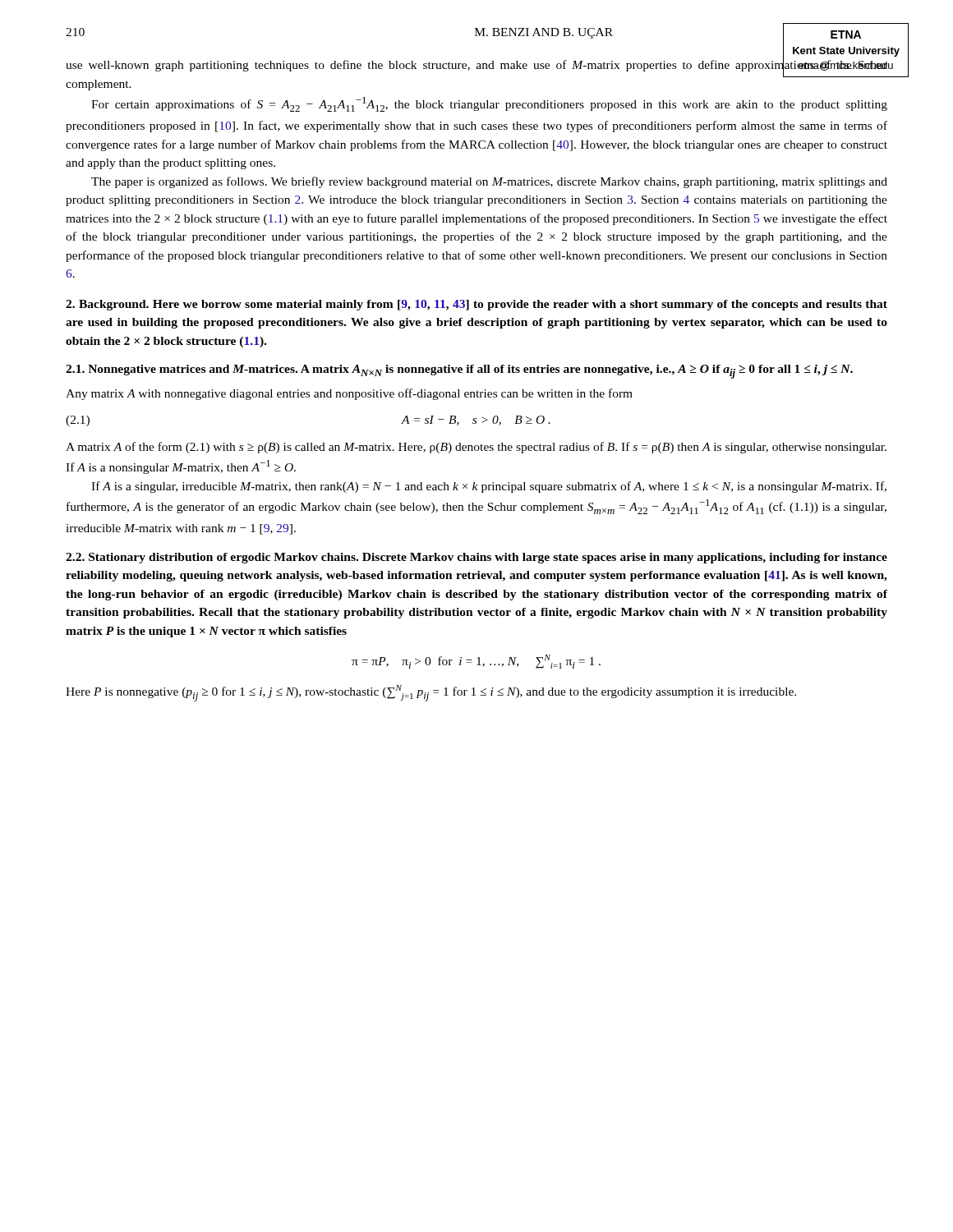Select the text block starting "Any matrix A with nonnegative diagonal entries and"
Image resolution: width=953 pixels, height=1232 pixels.
349,393
